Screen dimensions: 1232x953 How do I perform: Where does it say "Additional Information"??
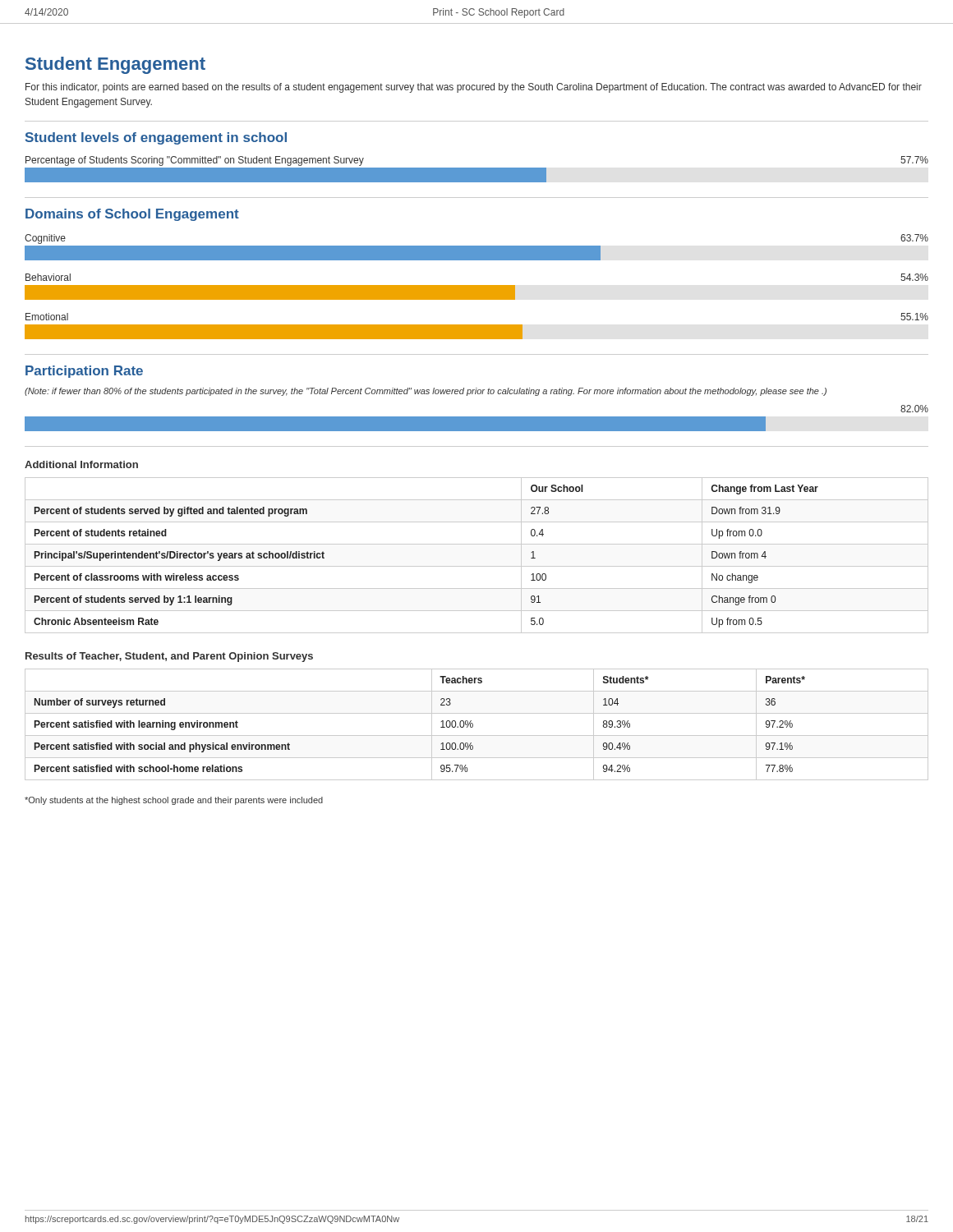coord(82,464)
